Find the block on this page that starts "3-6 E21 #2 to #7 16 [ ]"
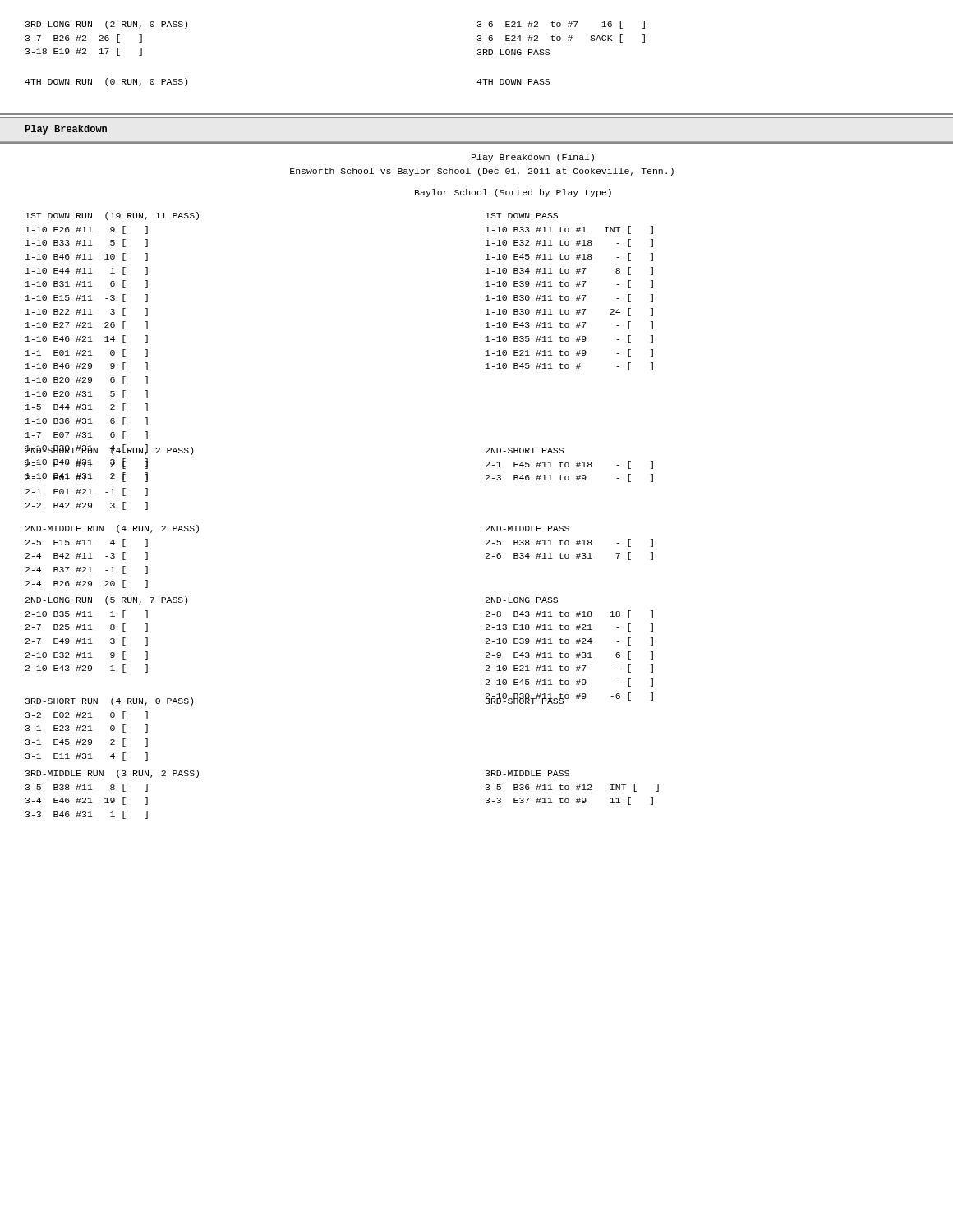 (x=562, y=32)
